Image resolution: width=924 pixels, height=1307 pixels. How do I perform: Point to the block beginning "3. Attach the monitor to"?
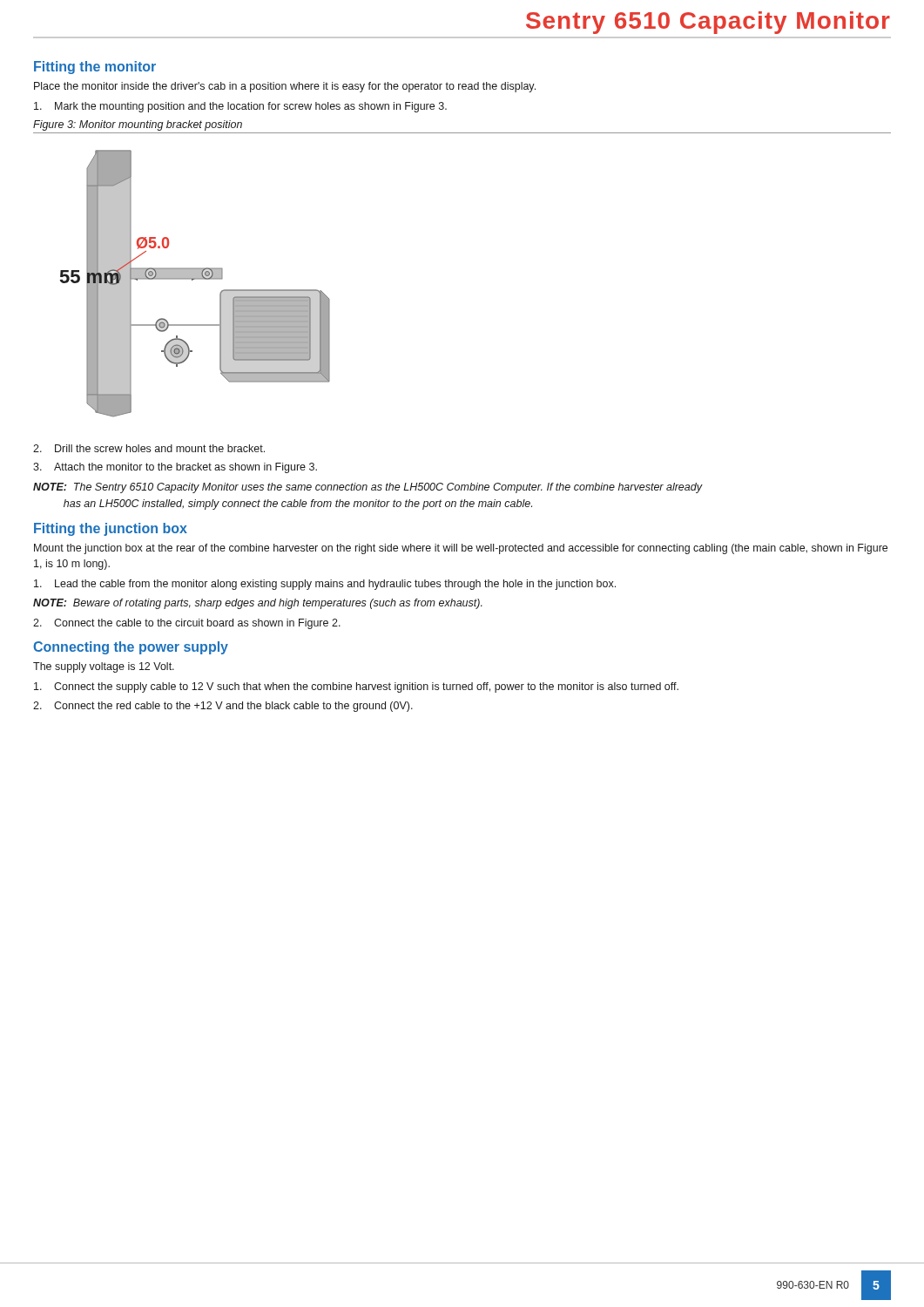pos(175,468)
